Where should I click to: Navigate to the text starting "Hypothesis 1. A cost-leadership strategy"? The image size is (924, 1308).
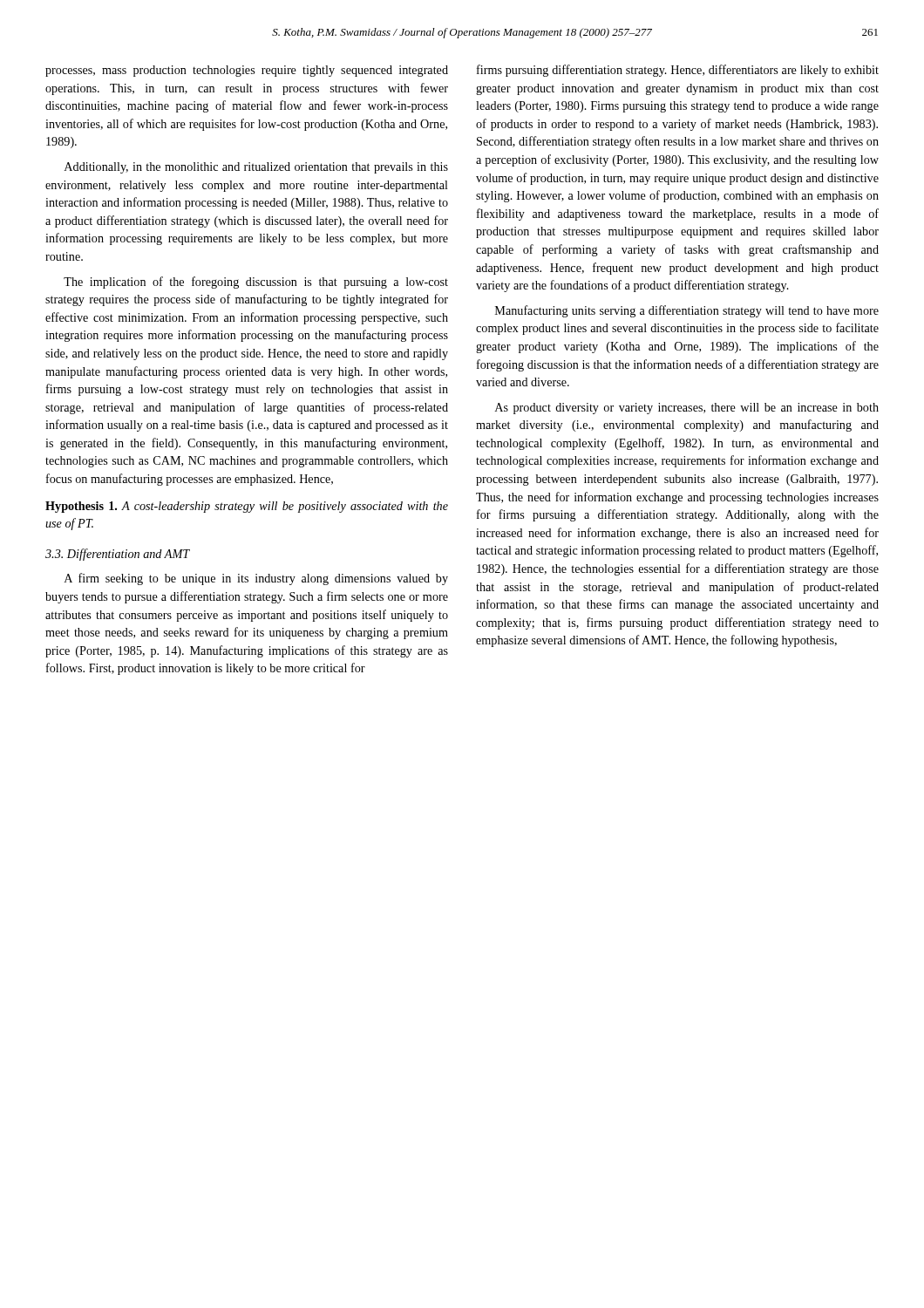[247, 515]
